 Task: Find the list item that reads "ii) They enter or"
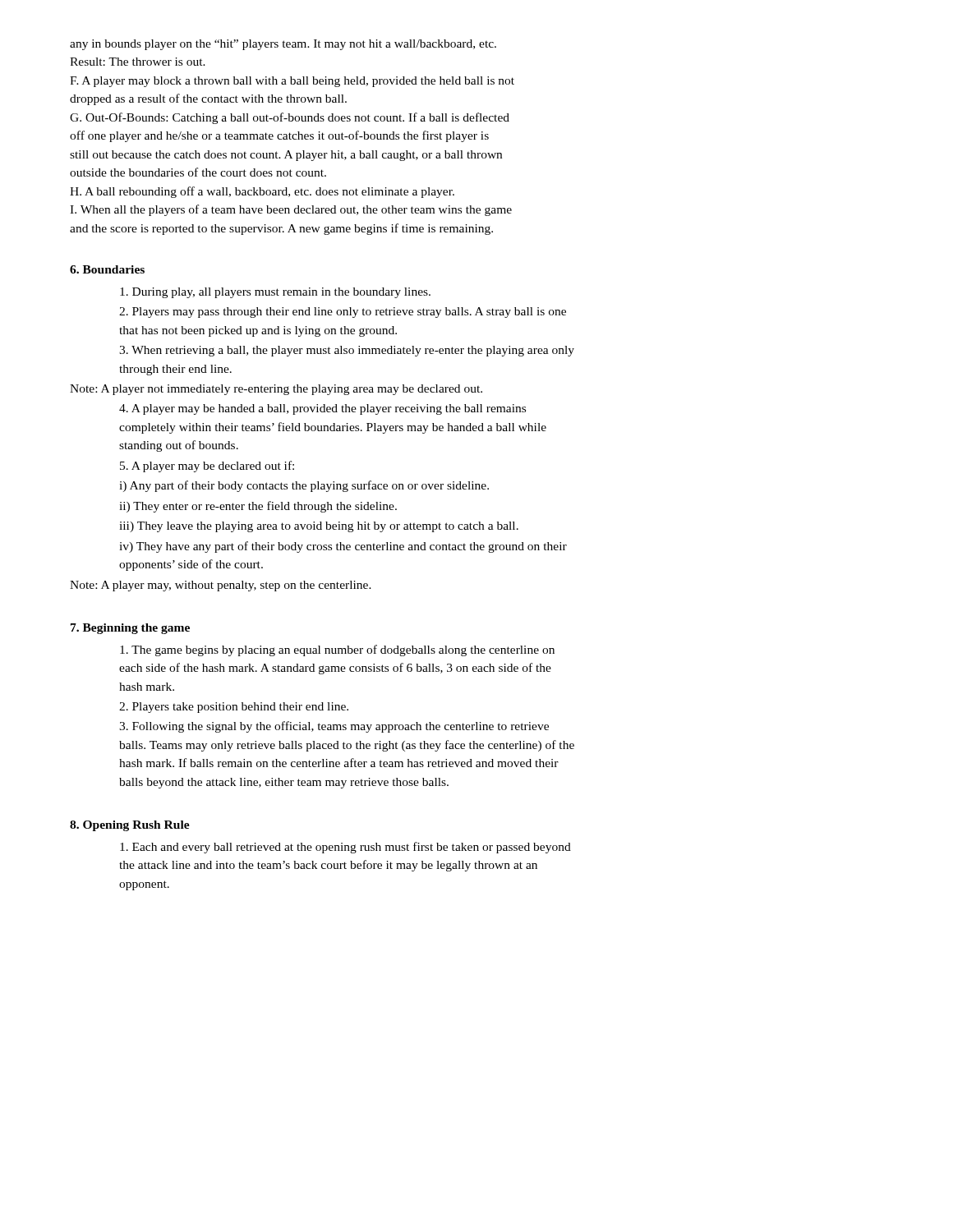(x=258, y=505)
